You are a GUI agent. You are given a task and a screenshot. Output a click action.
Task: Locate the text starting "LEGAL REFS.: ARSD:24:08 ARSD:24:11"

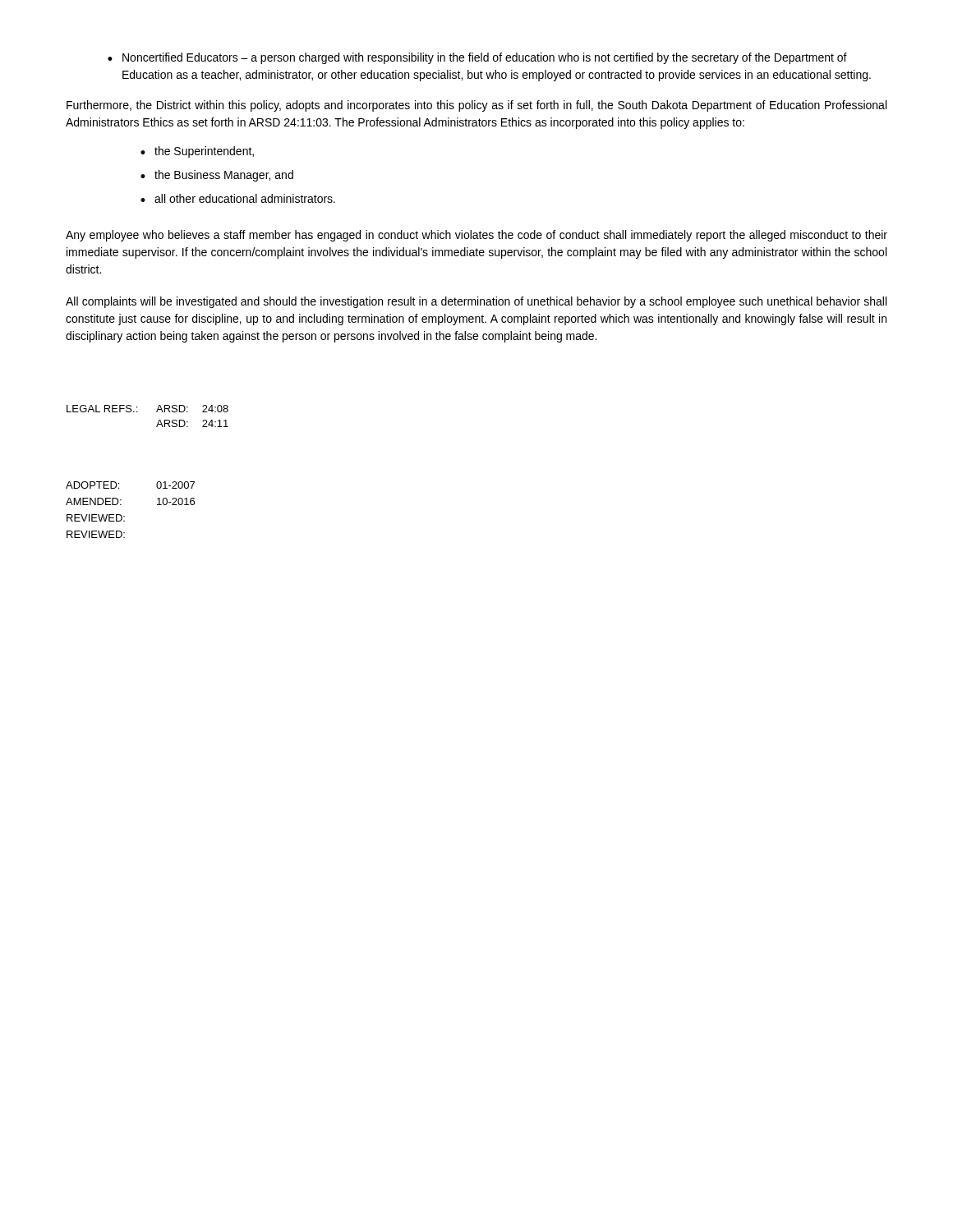(x=147, y=416)
